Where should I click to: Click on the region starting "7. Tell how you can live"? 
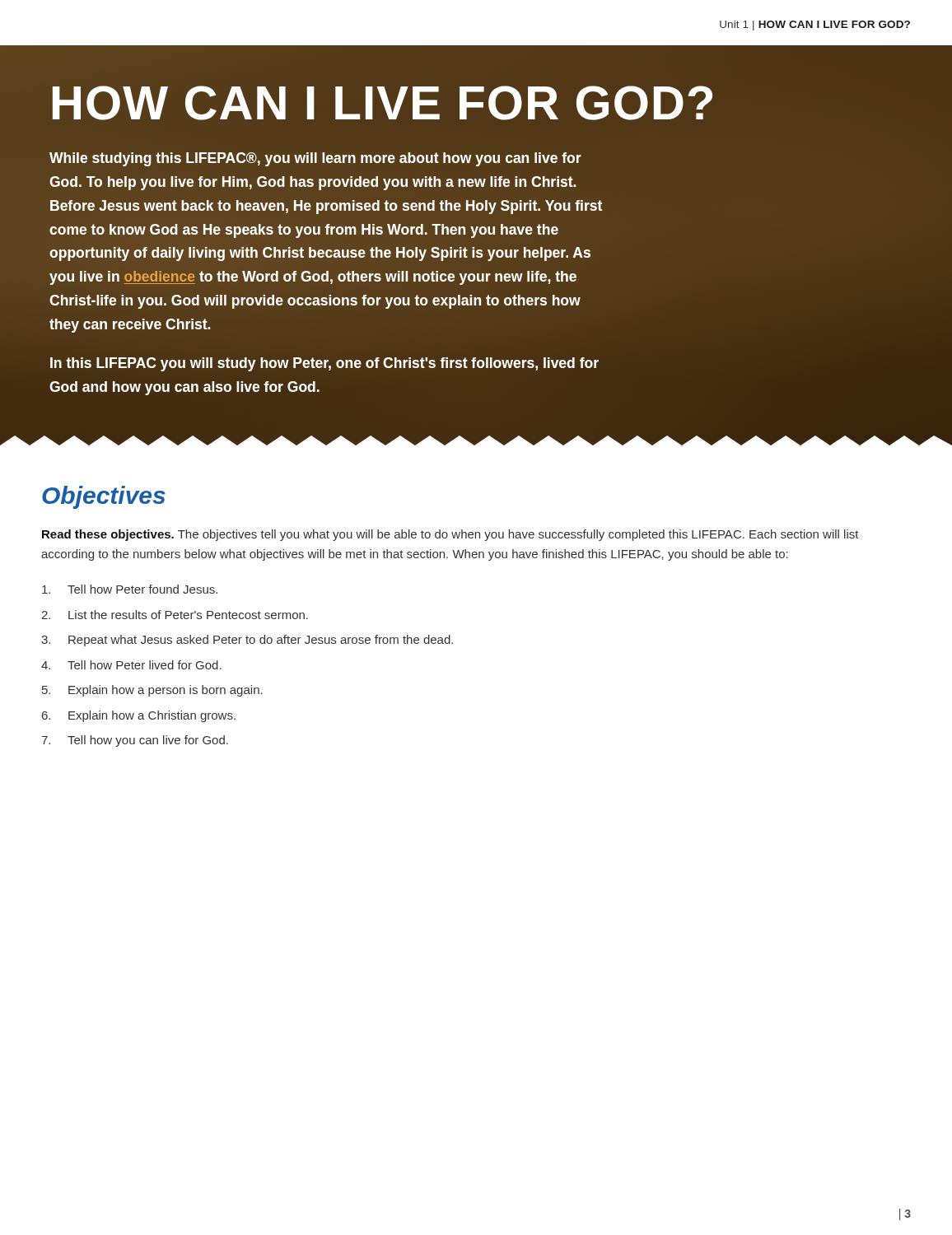[135, 740]
